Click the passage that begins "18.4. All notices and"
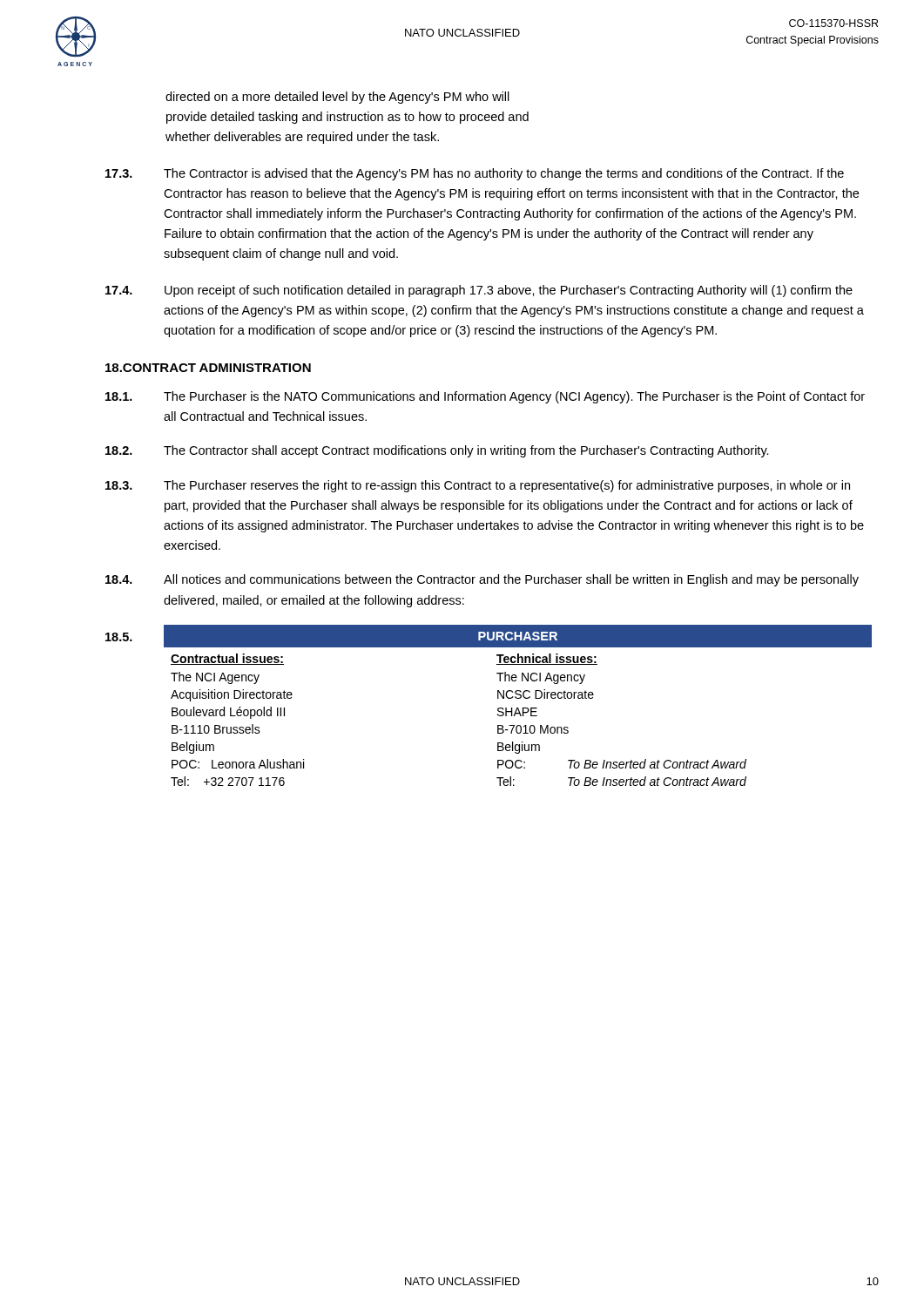Viewport: 924px width, 1307px height. (488, 590)
